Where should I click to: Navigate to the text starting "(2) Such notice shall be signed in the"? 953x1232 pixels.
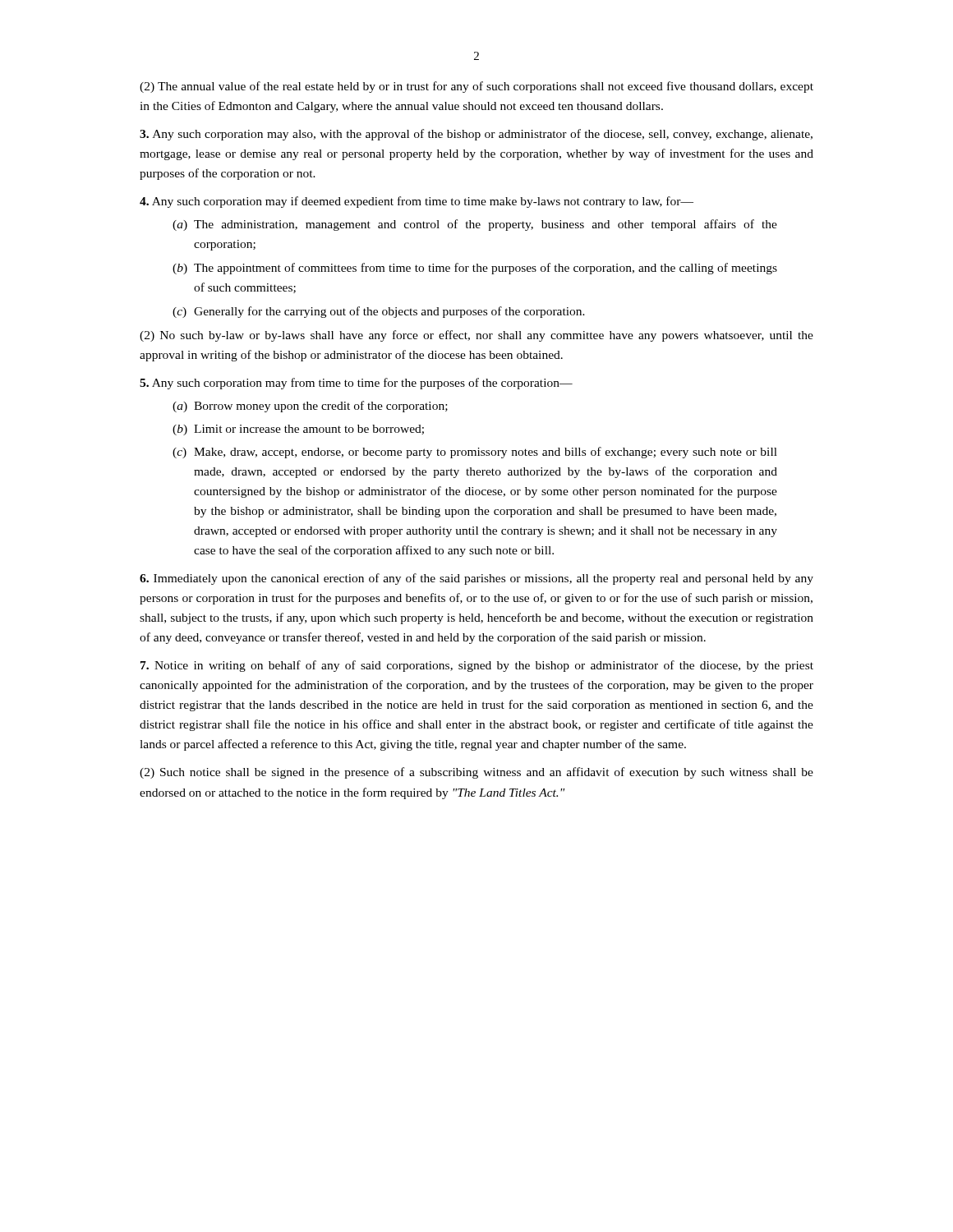point(476,782)
